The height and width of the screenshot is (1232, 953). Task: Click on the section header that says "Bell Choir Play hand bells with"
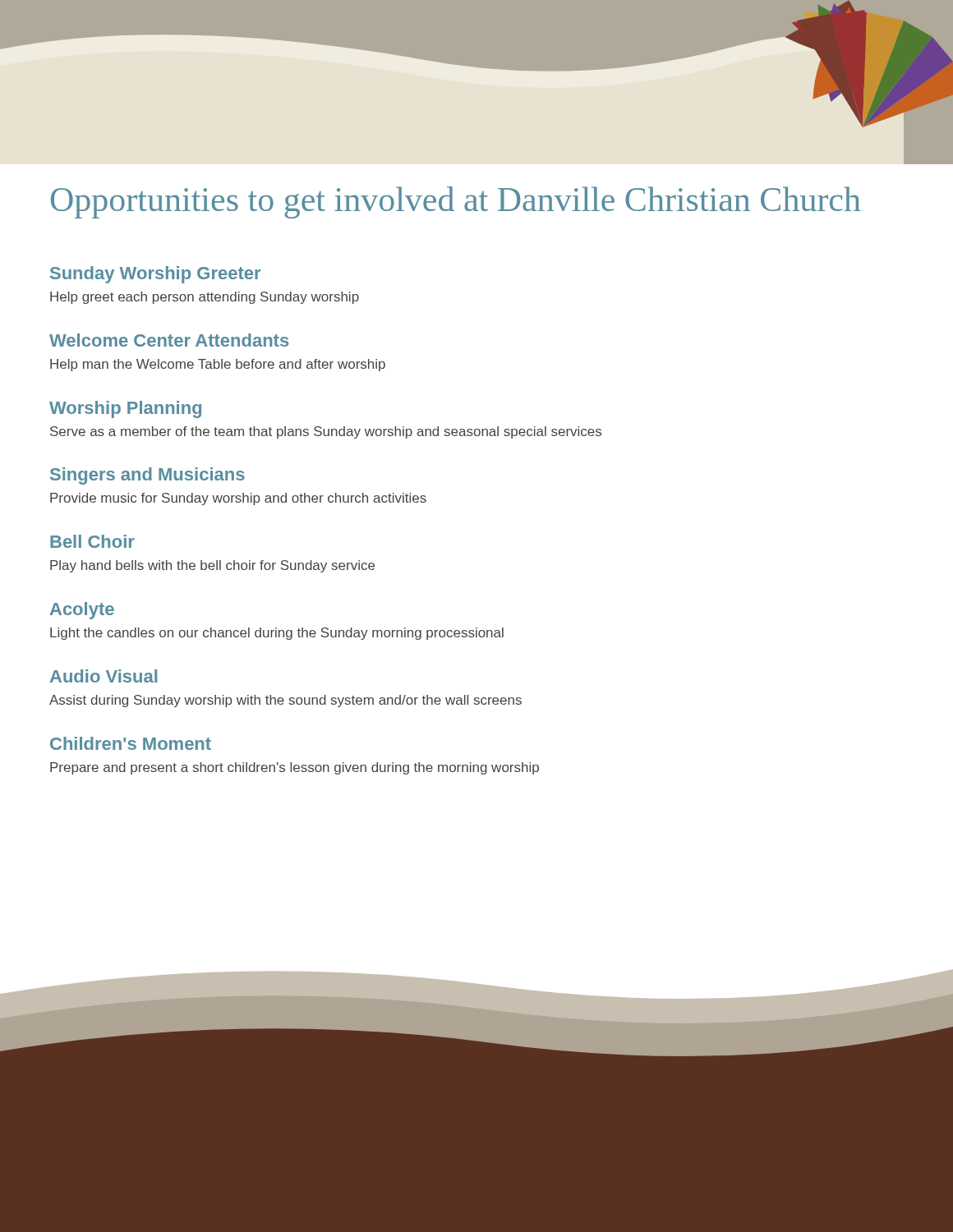pyautogui.click(x=92, y=541)
